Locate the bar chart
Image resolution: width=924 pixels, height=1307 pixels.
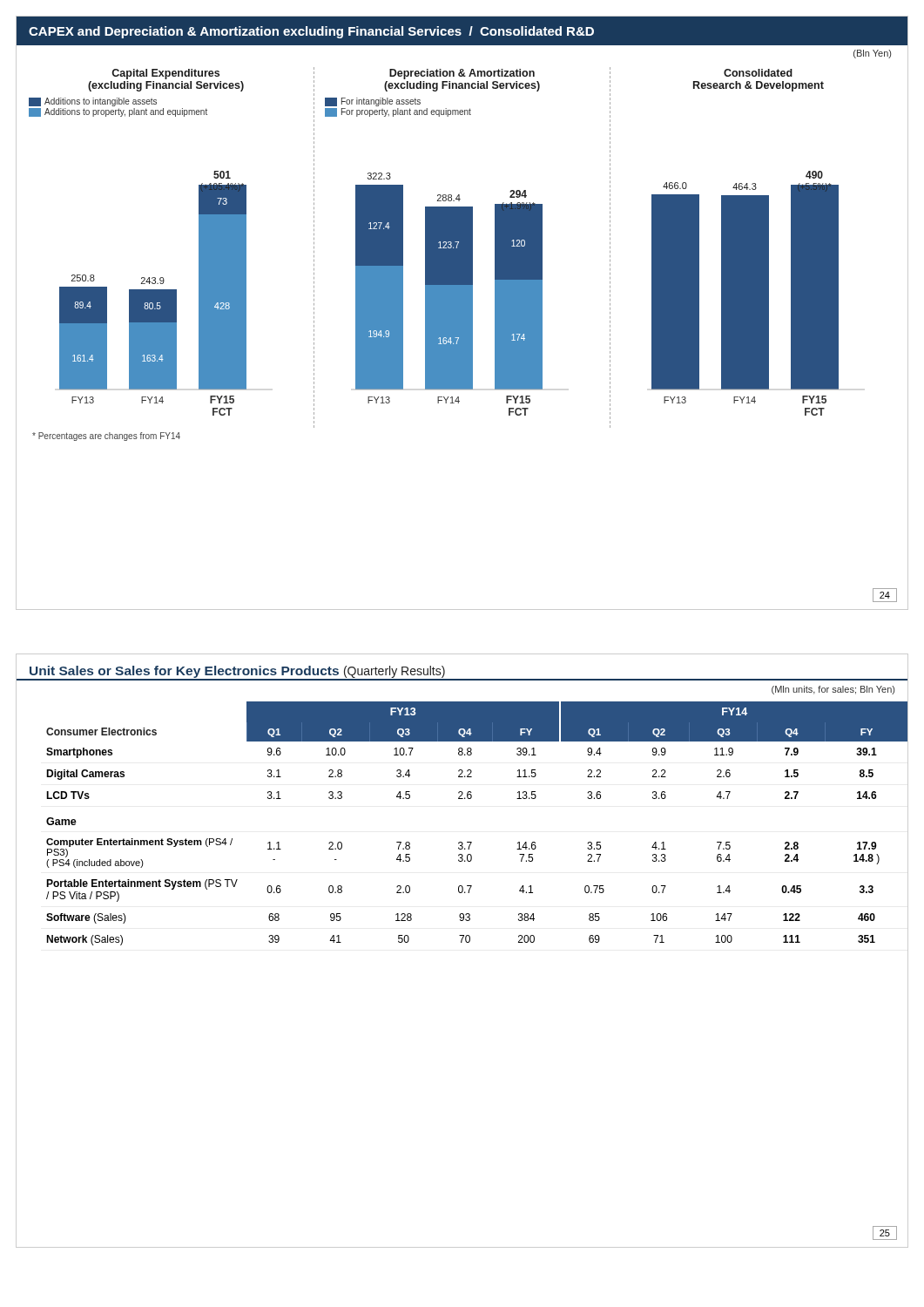758,278
